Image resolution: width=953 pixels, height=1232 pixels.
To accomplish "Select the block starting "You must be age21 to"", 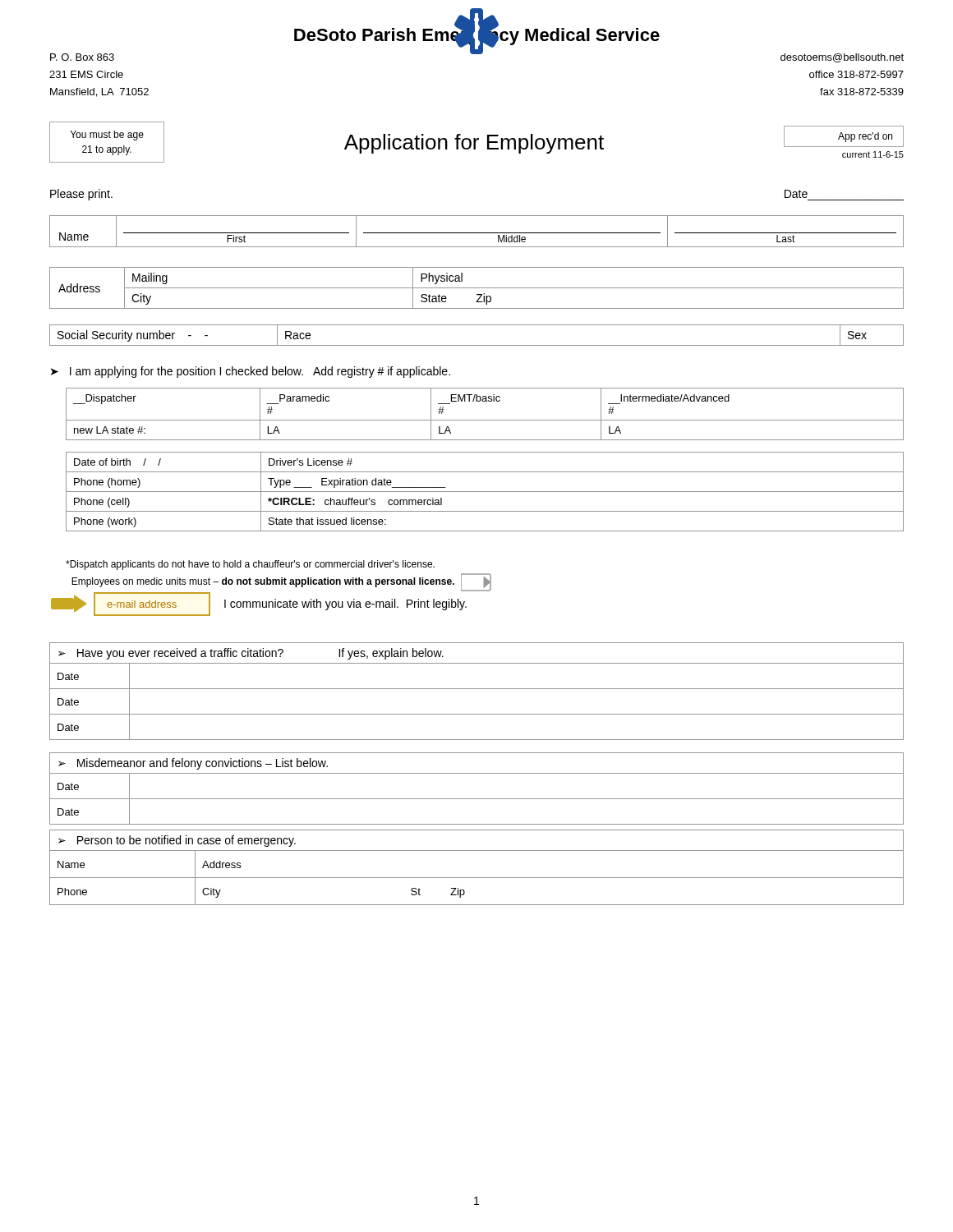I will pyautogui.click(x=107, y=142).
